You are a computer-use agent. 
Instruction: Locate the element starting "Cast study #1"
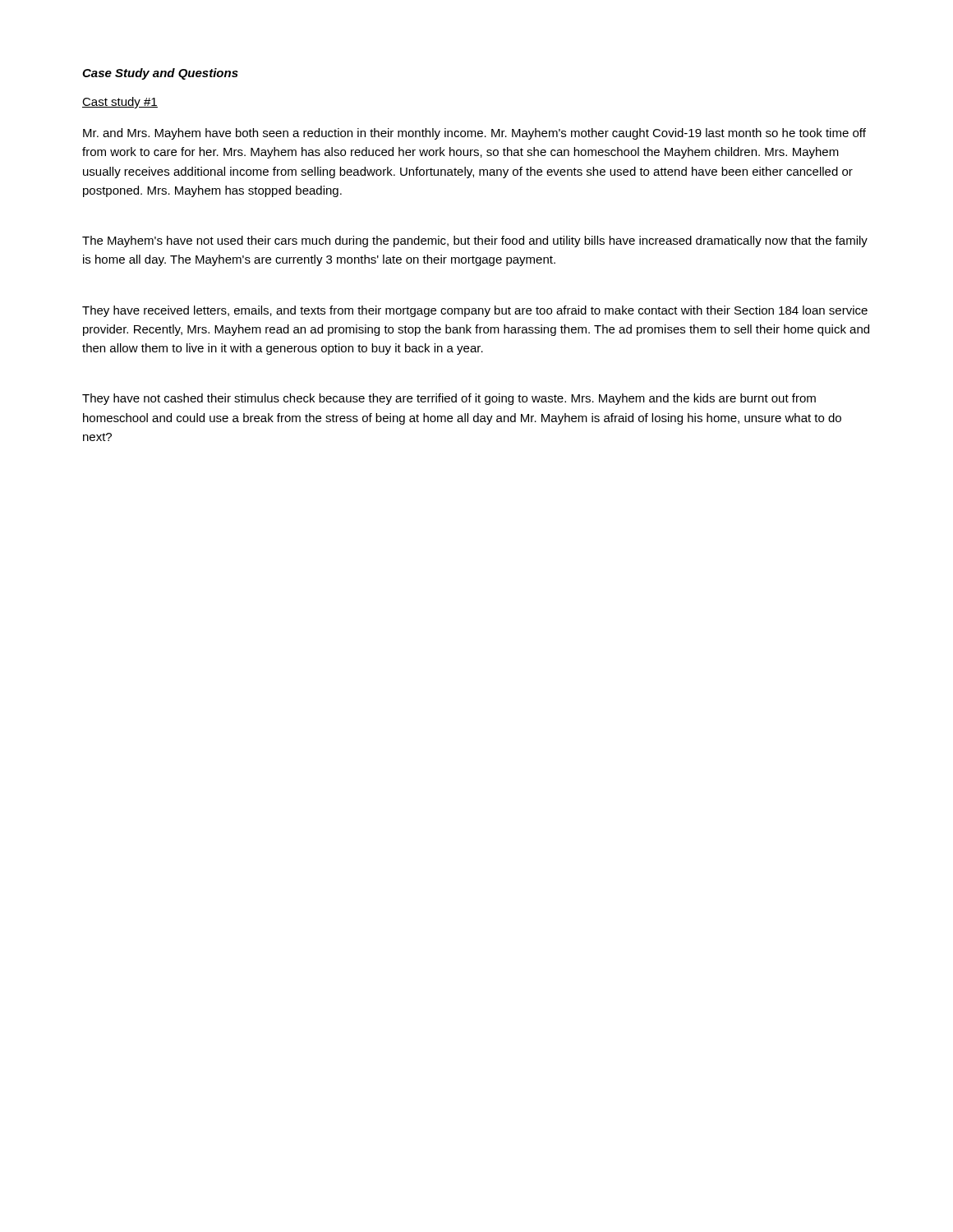[x=120, y=101]
